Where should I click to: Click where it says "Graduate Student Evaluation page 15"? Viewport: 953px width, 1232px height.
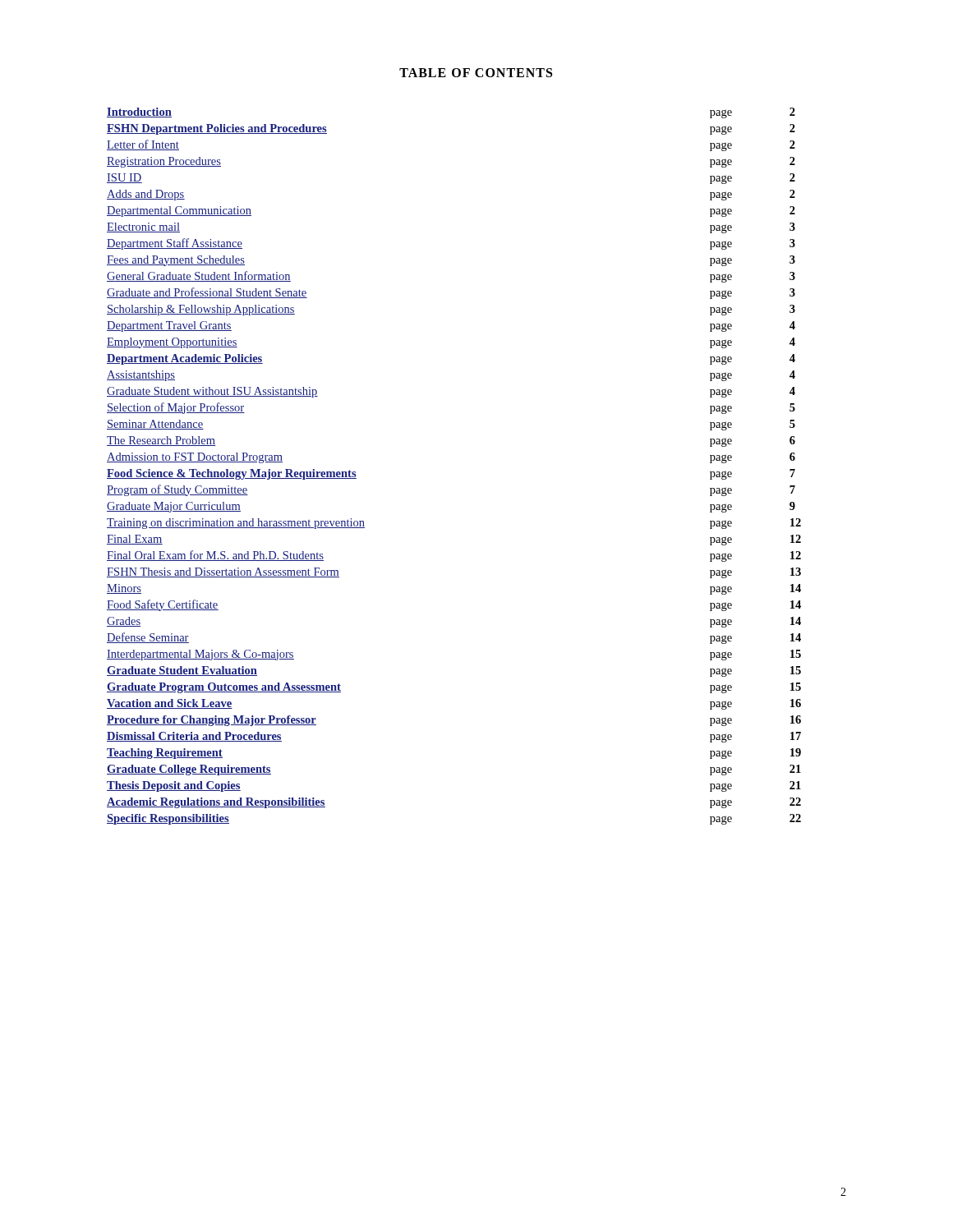pyautogui.click(x=182, y=671)
